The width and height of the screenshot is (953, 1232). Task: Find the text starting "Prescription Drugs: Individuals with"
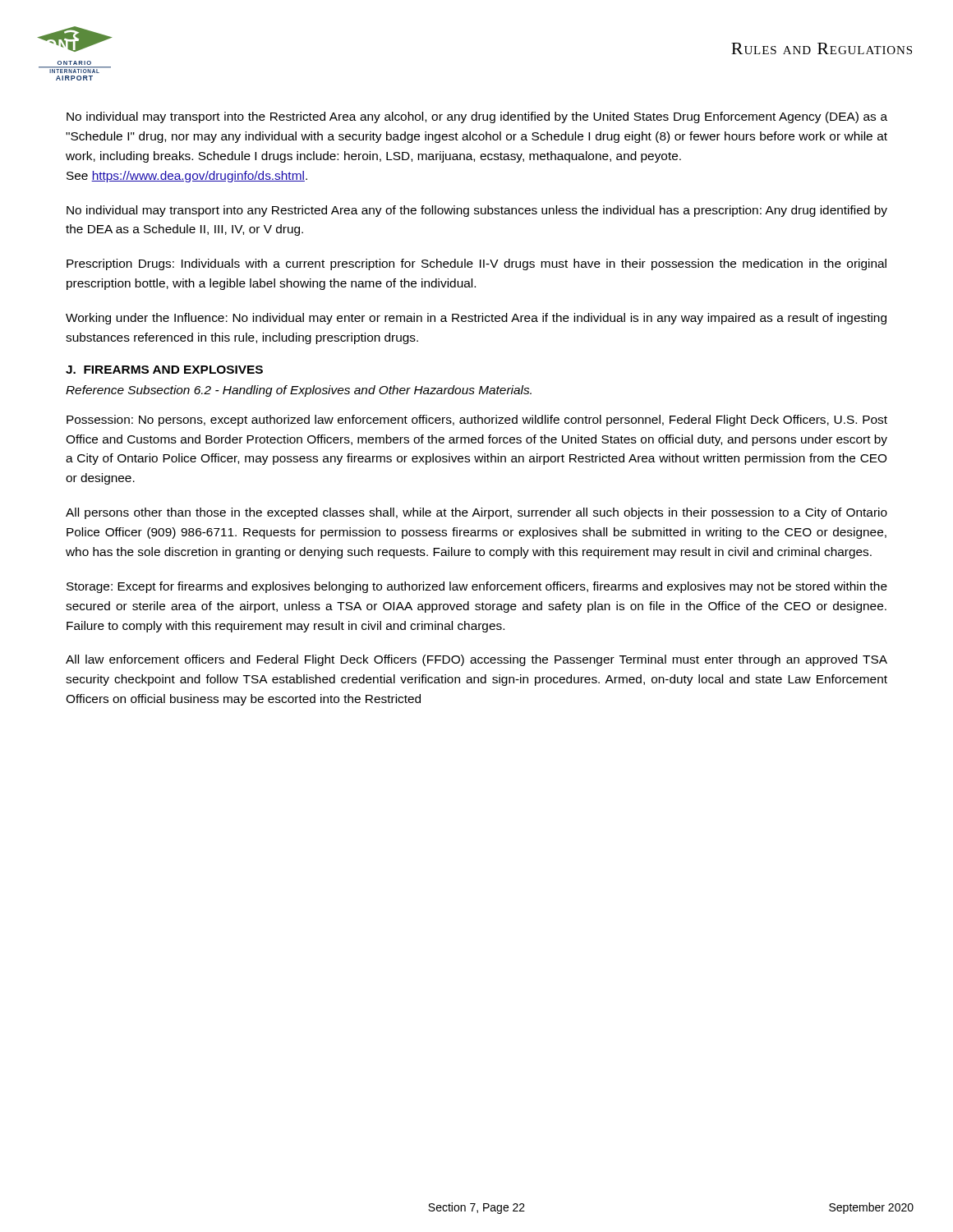(476, 273)
